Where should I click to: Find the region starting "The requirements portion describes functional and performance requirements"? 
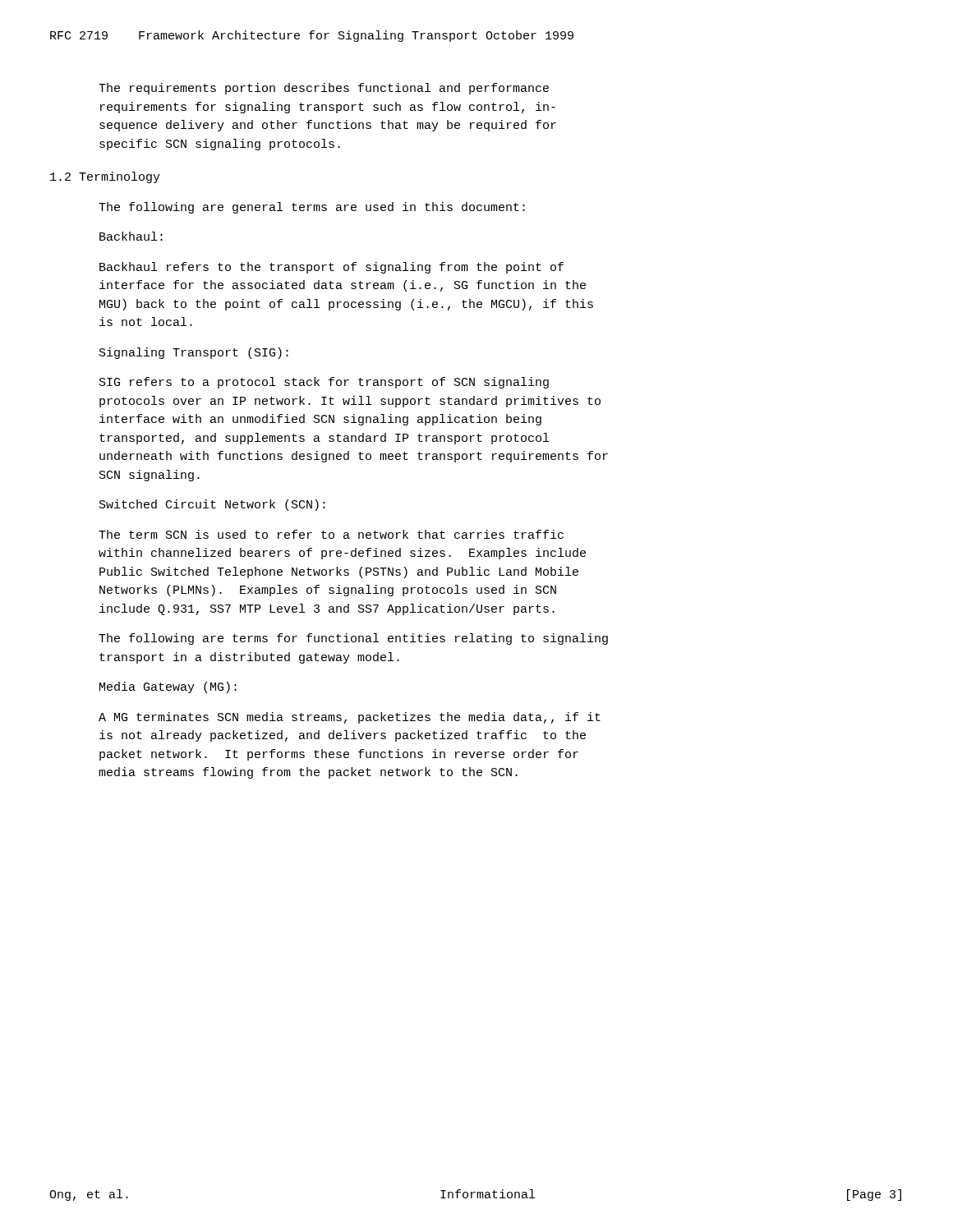(328, 117)
